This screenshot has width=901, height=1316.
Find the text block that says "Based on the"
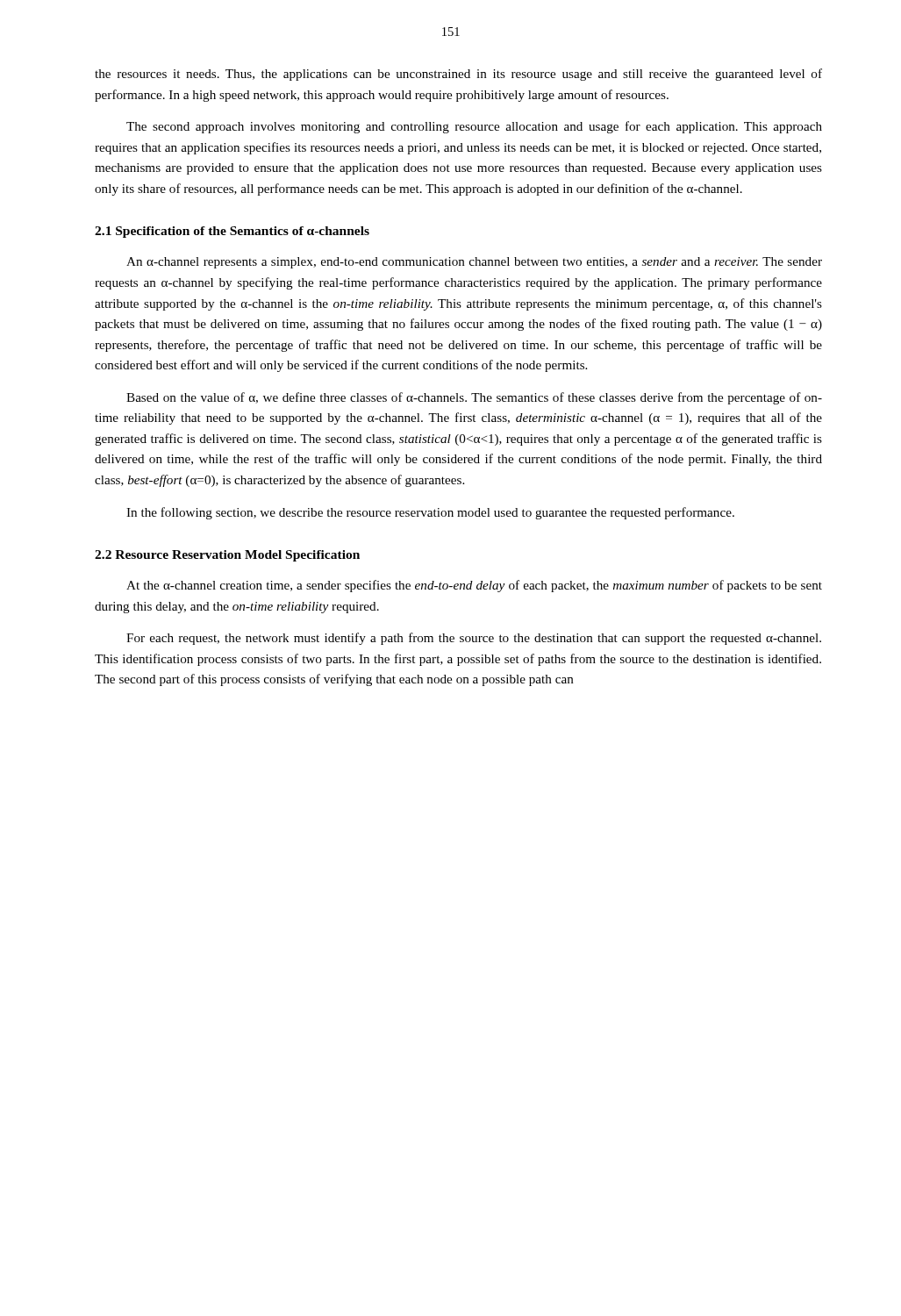[458, 438]
